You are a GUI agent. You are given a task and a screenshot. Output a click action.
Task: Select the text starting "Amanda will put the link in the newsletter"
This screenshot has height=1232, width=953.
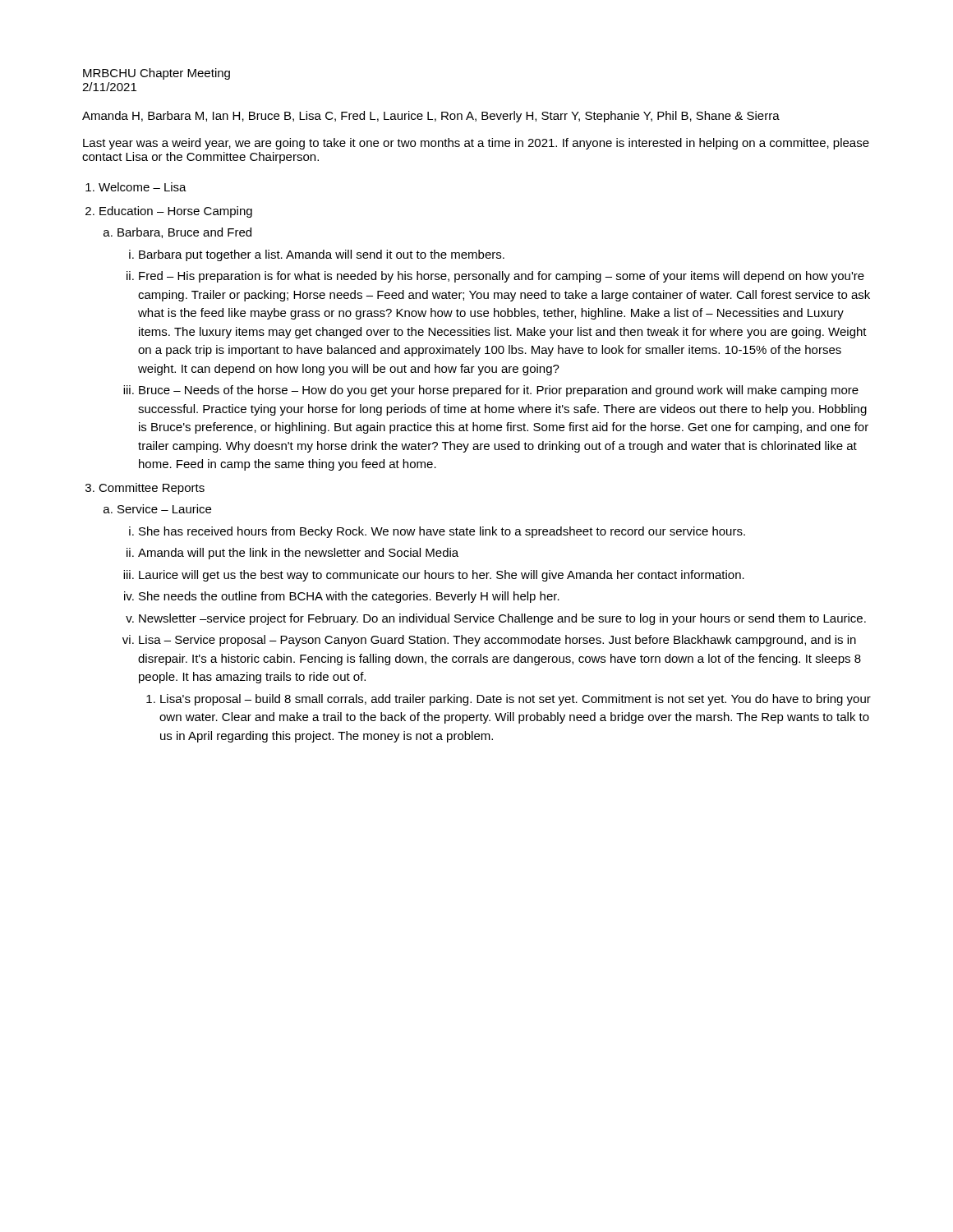(x=298, y=552)
